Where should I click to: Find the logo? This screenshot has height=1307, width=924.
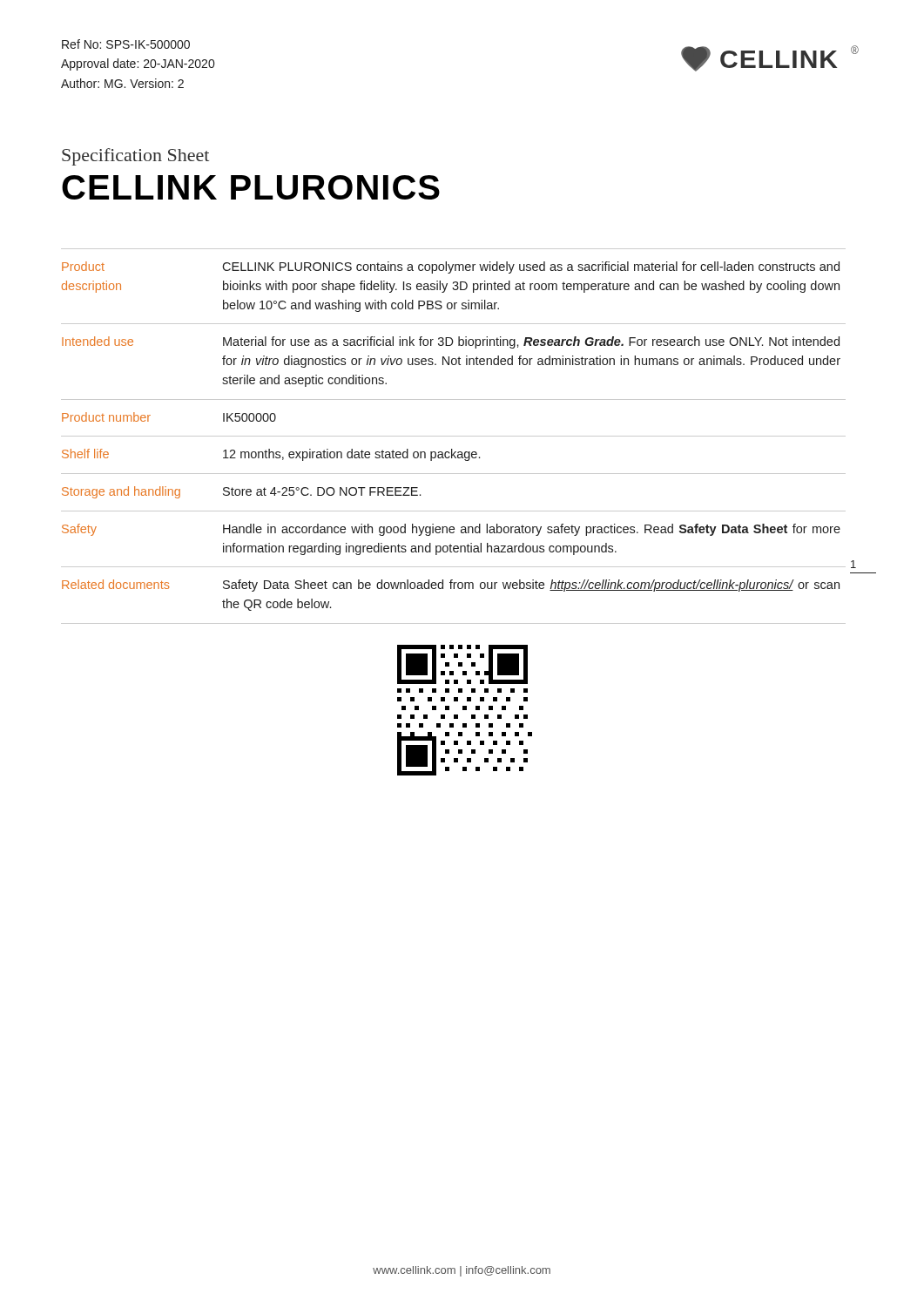click(772, 59)
